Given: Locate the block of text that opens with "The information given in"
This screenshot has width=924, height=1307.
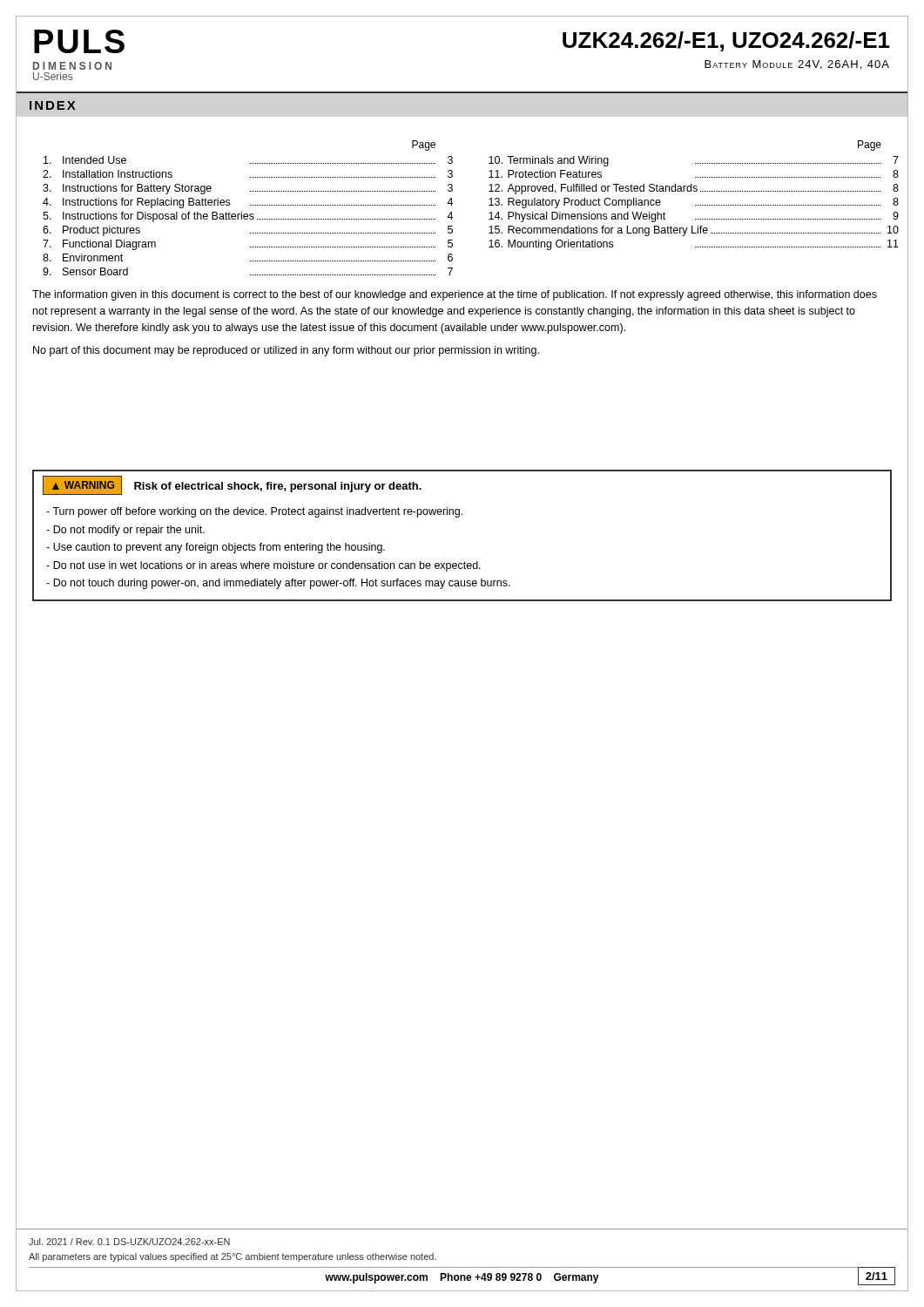Looking at the screenshot, I should [462, 323].
